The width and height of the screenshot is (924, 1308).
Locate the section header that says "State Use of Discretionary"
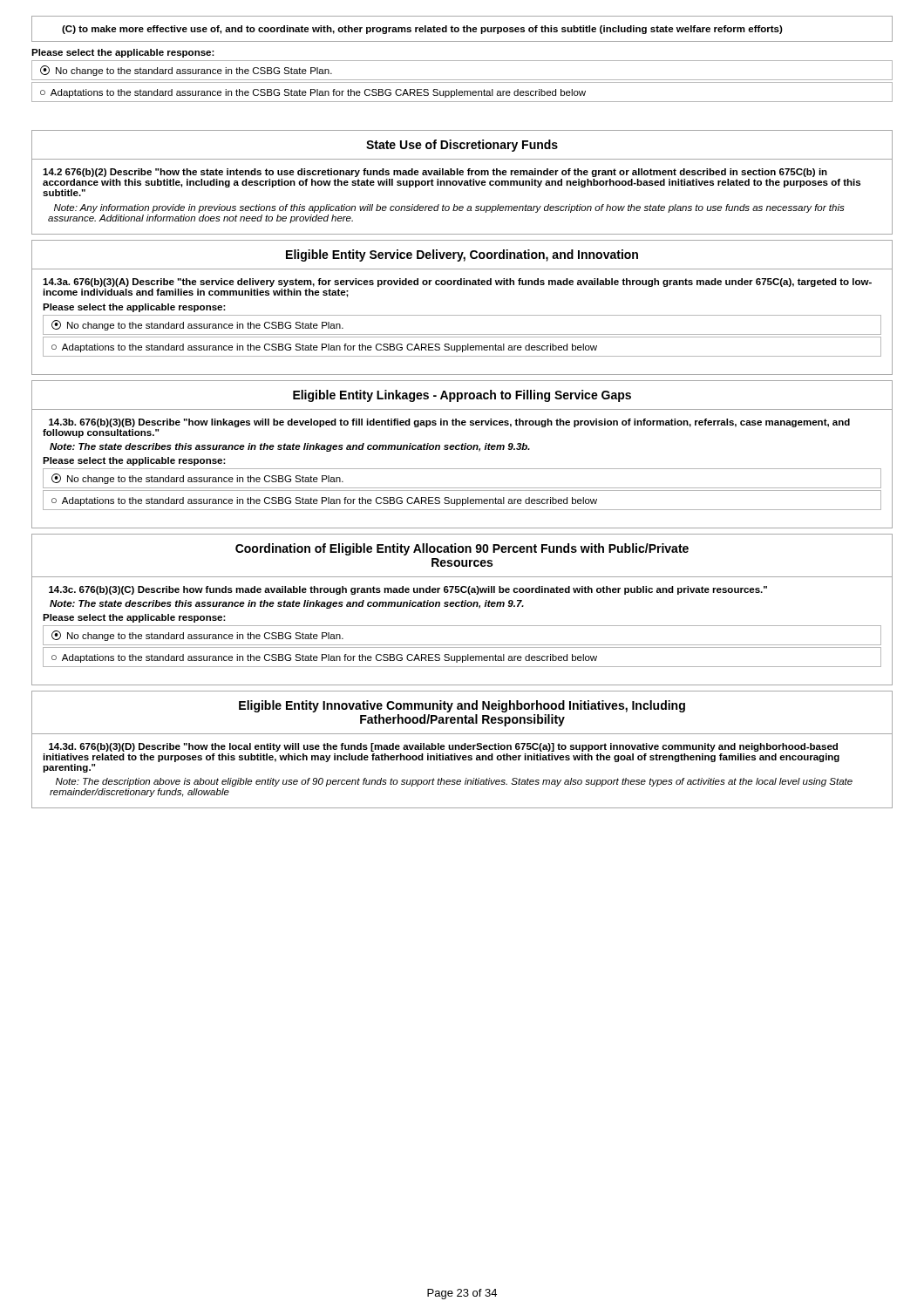(x=462, y=145)
